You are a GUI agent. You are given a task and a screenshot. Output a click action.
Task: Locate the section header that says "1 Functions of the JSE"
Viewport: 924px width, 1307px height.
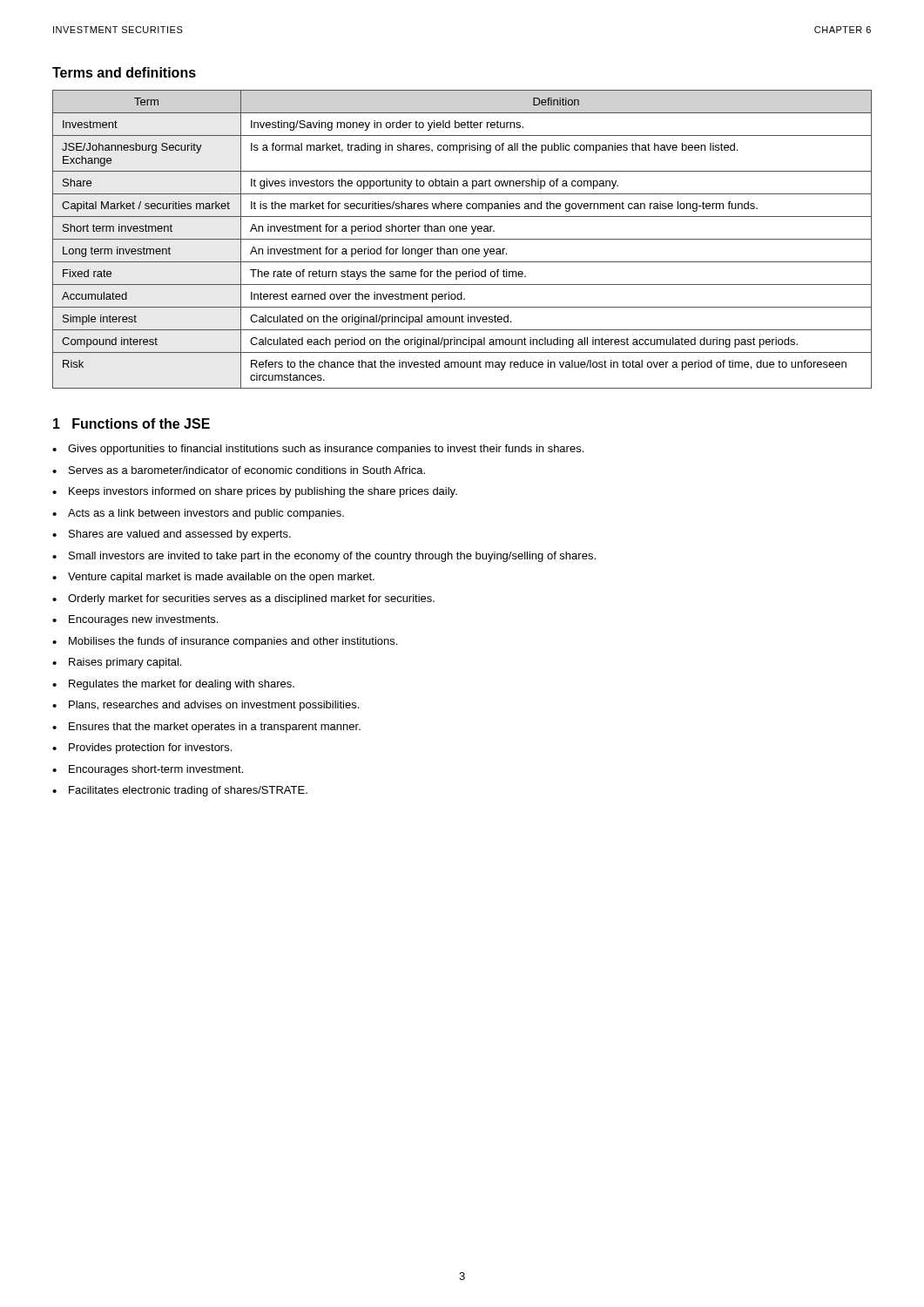click(x=131, y=424)
